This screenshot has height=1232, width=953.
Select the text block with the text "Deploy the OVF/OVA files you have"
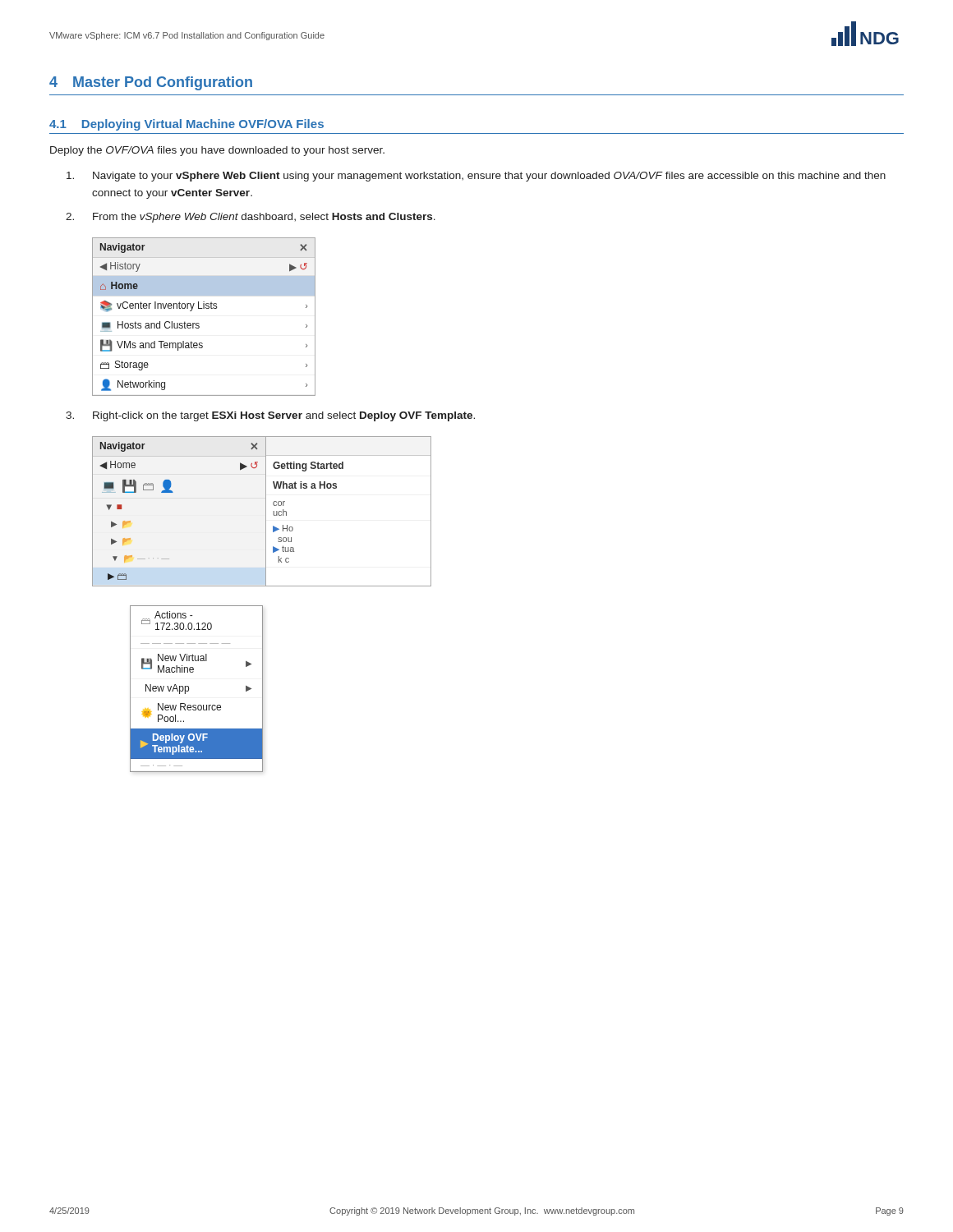point(217,150)
